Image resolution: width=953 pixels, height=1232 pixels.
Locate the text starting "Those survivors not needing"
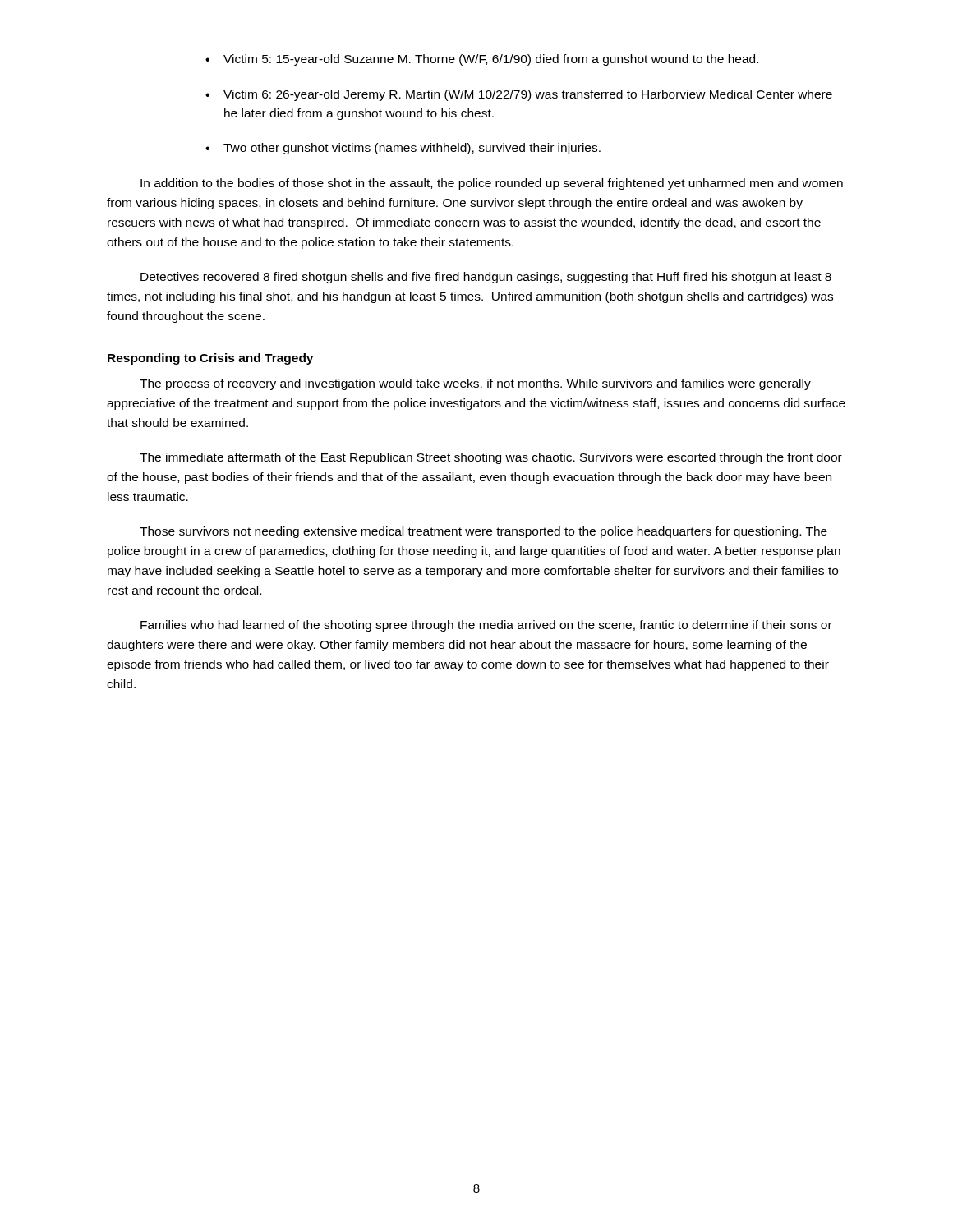[474, 560]
